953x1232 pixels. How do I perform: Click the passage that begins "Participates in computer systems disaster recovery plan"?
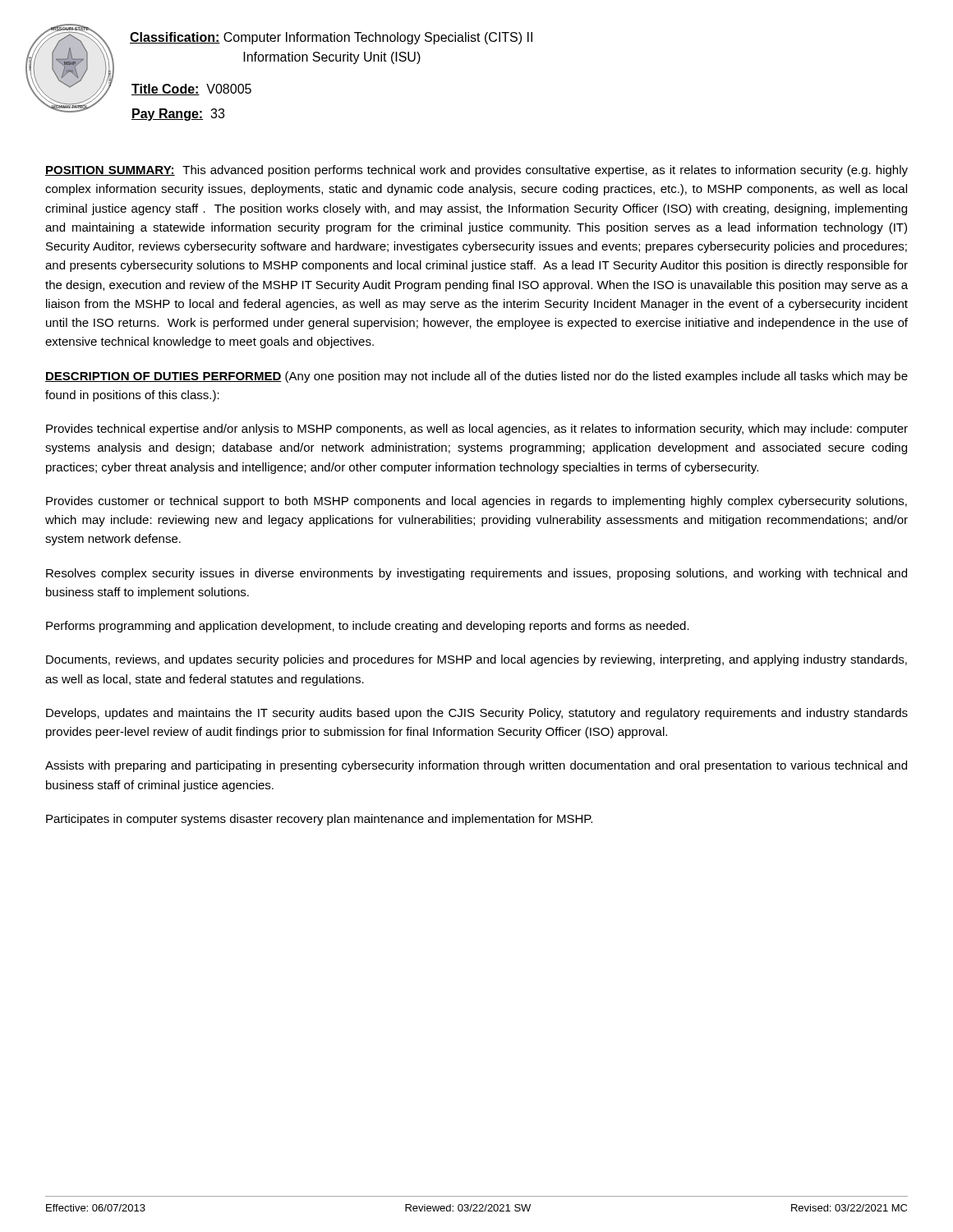(476, 818)
